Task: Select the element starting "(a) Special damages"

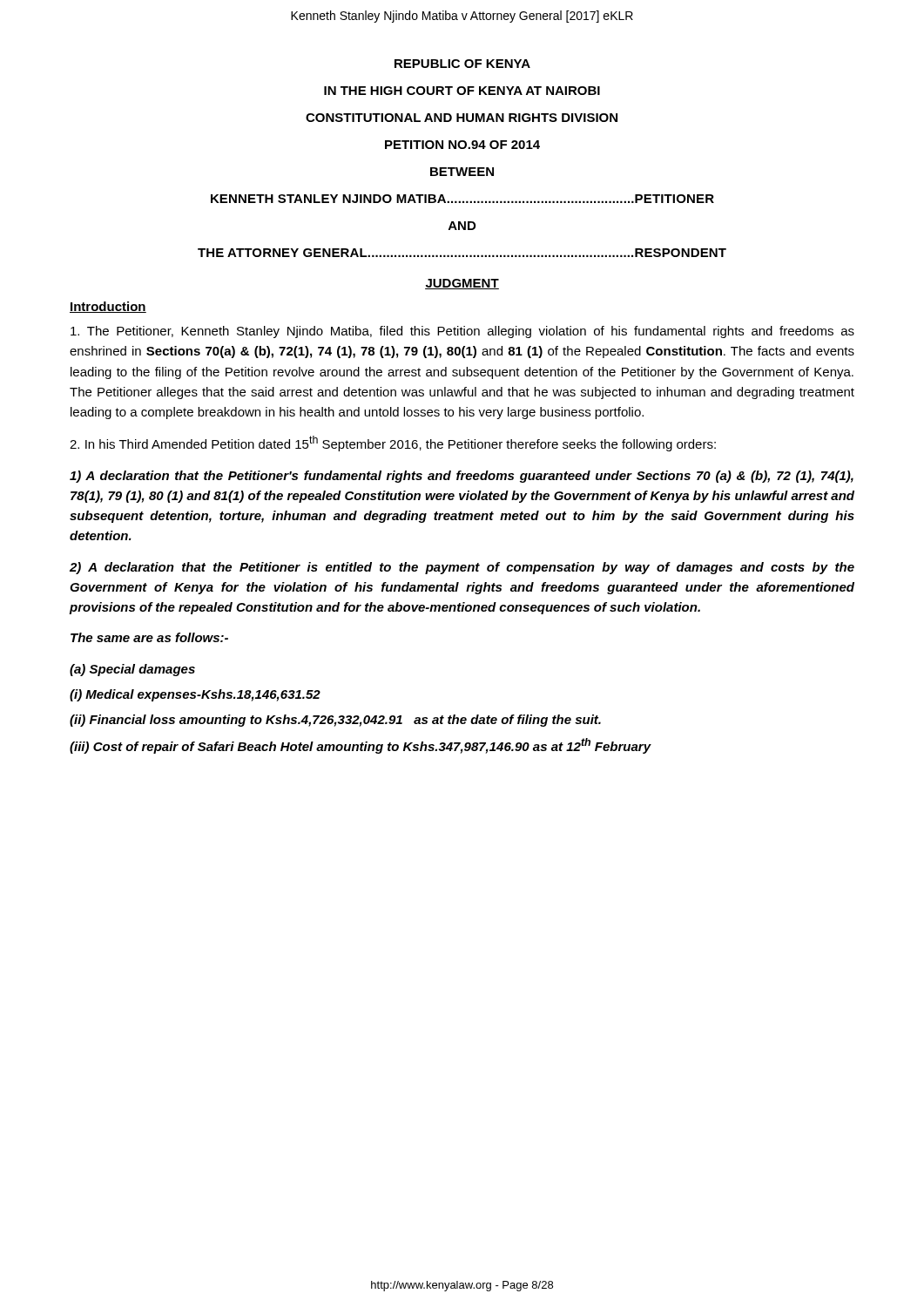Action: (132, 668)
